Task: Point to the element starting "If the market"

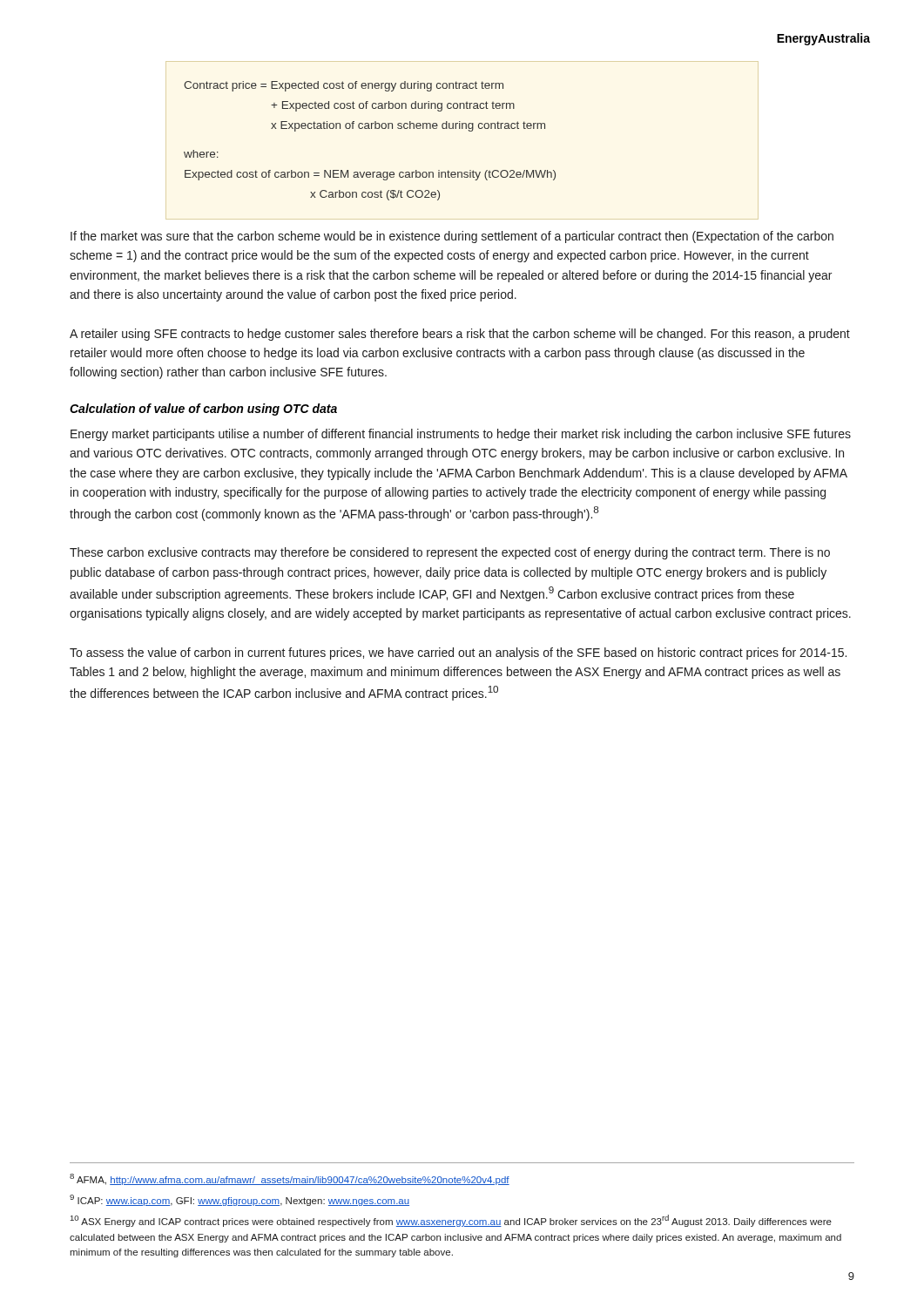Action: pos(452,265)
